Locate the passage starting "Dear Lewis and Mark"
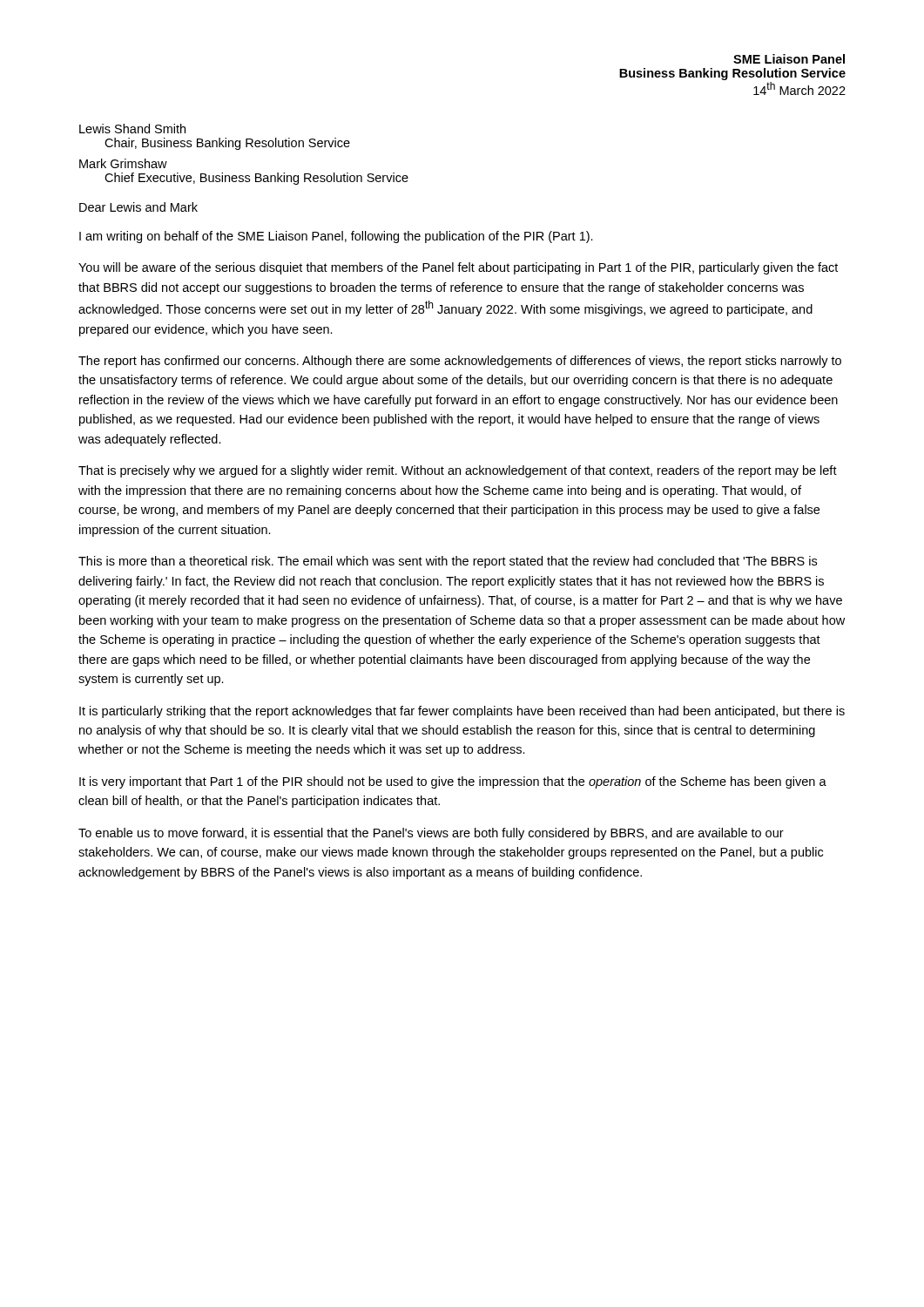This screenshot has width=924, height=1307. coord(138,207)
